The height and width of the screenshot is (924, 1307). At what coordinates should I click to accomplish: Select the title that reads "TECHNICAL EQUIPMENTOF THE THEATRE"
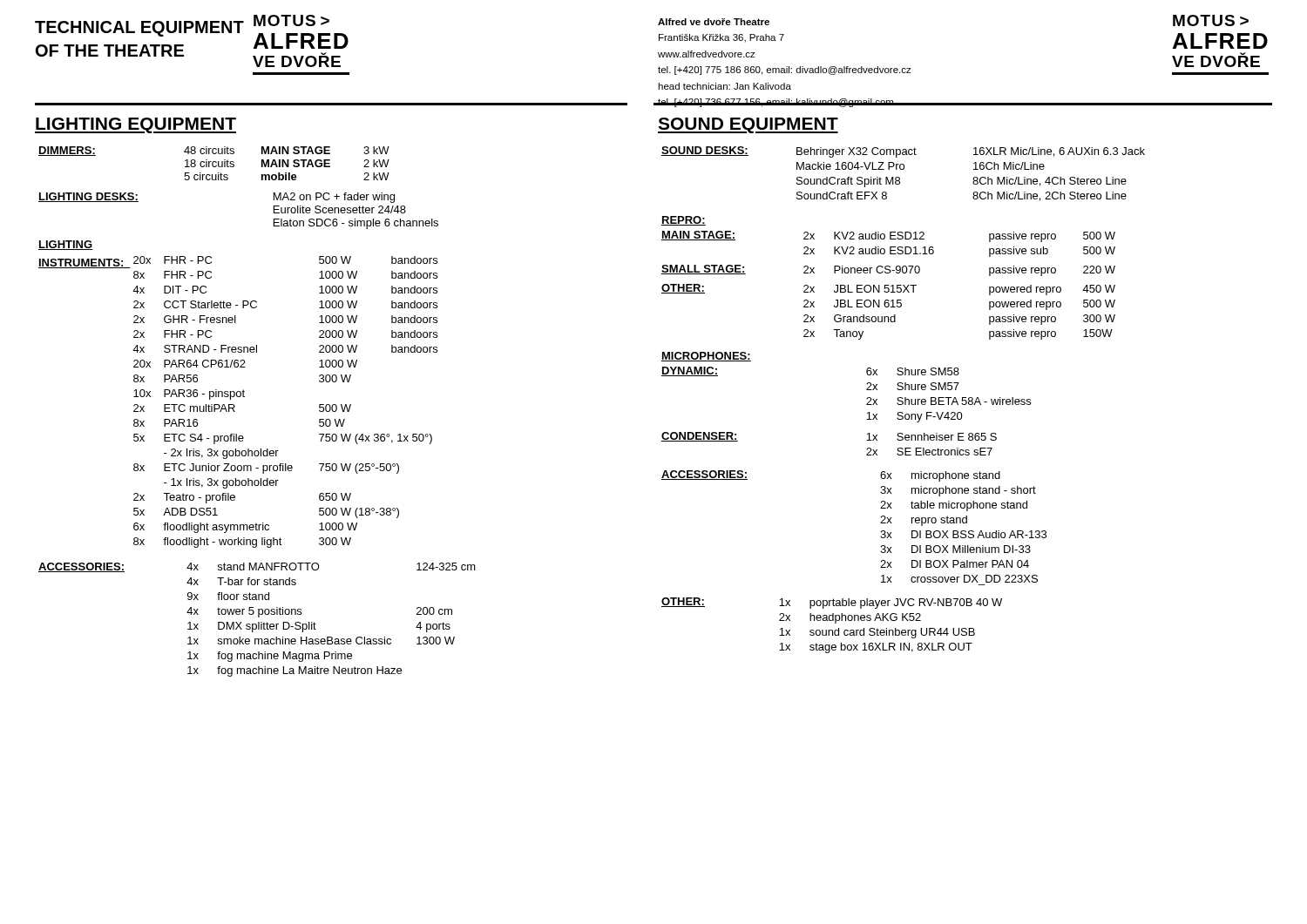pyautogui.click(x=139, y=39)
